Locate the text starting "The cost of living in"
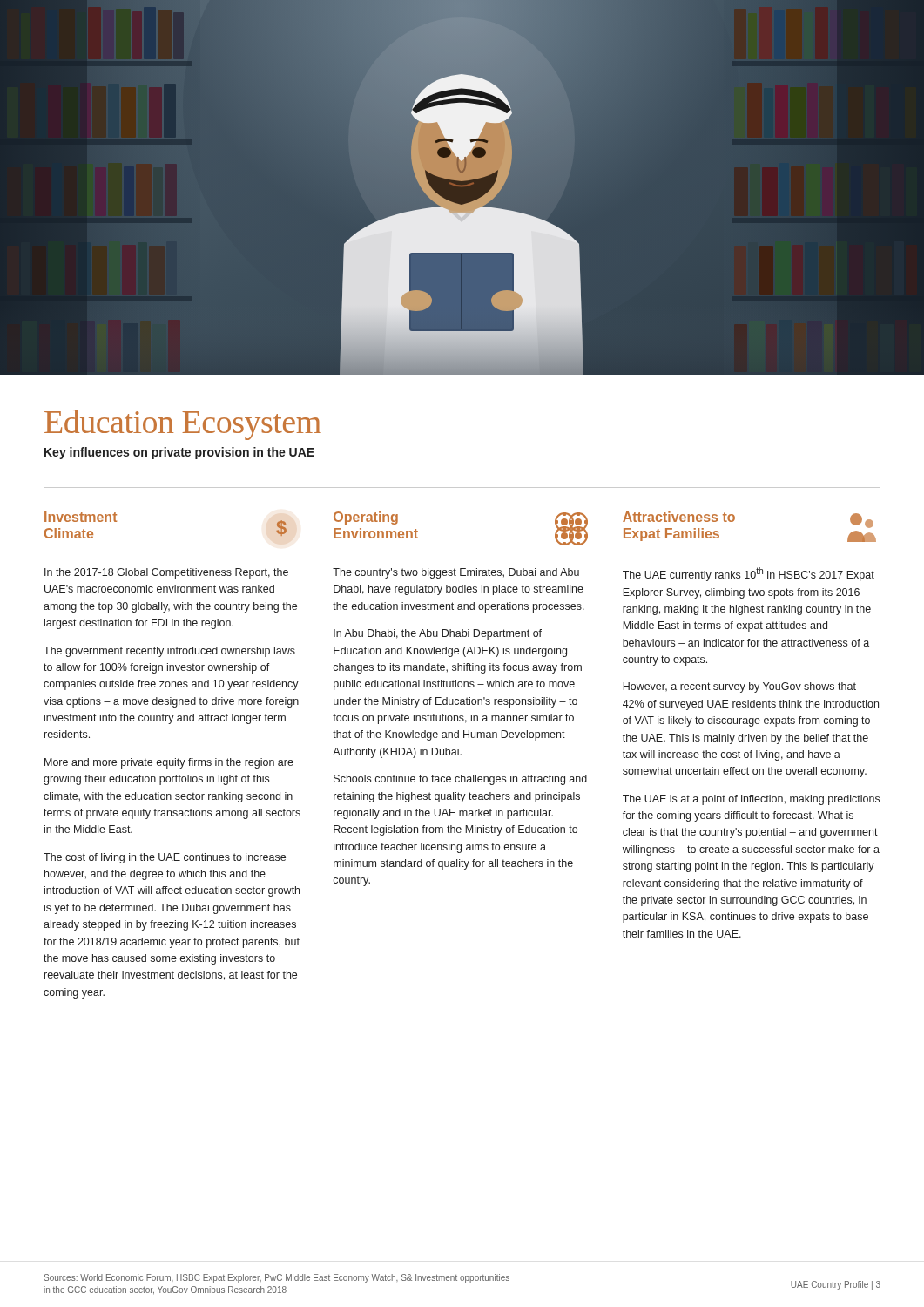This screenshot has height=1307, width=924. coord(173,925)
